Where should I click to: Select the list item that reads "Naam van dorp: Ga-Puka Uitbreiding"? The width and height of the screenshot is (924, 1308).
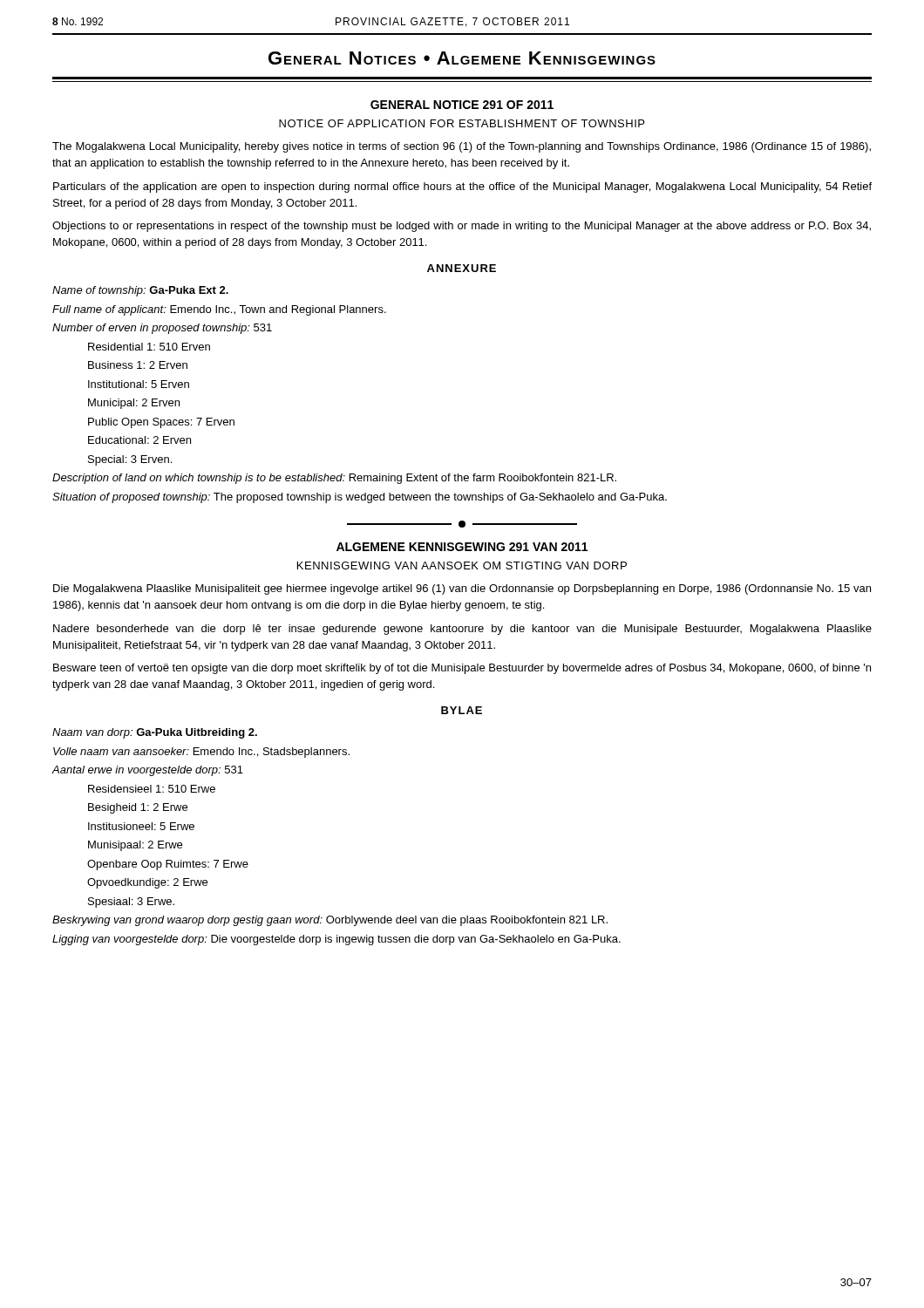155,732
